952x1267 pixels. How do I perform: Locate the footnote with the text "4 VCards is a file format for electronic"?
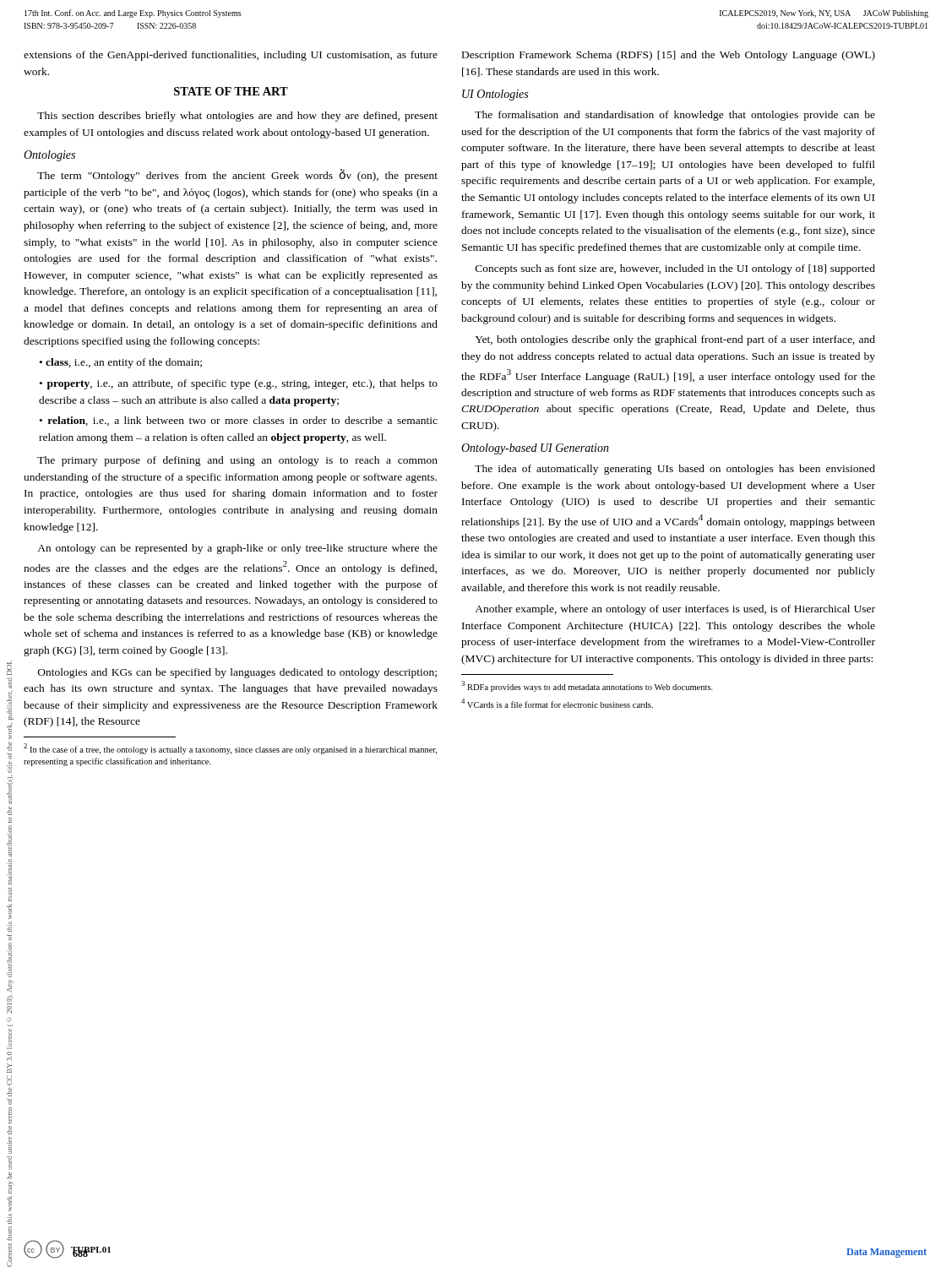[557, 703]
